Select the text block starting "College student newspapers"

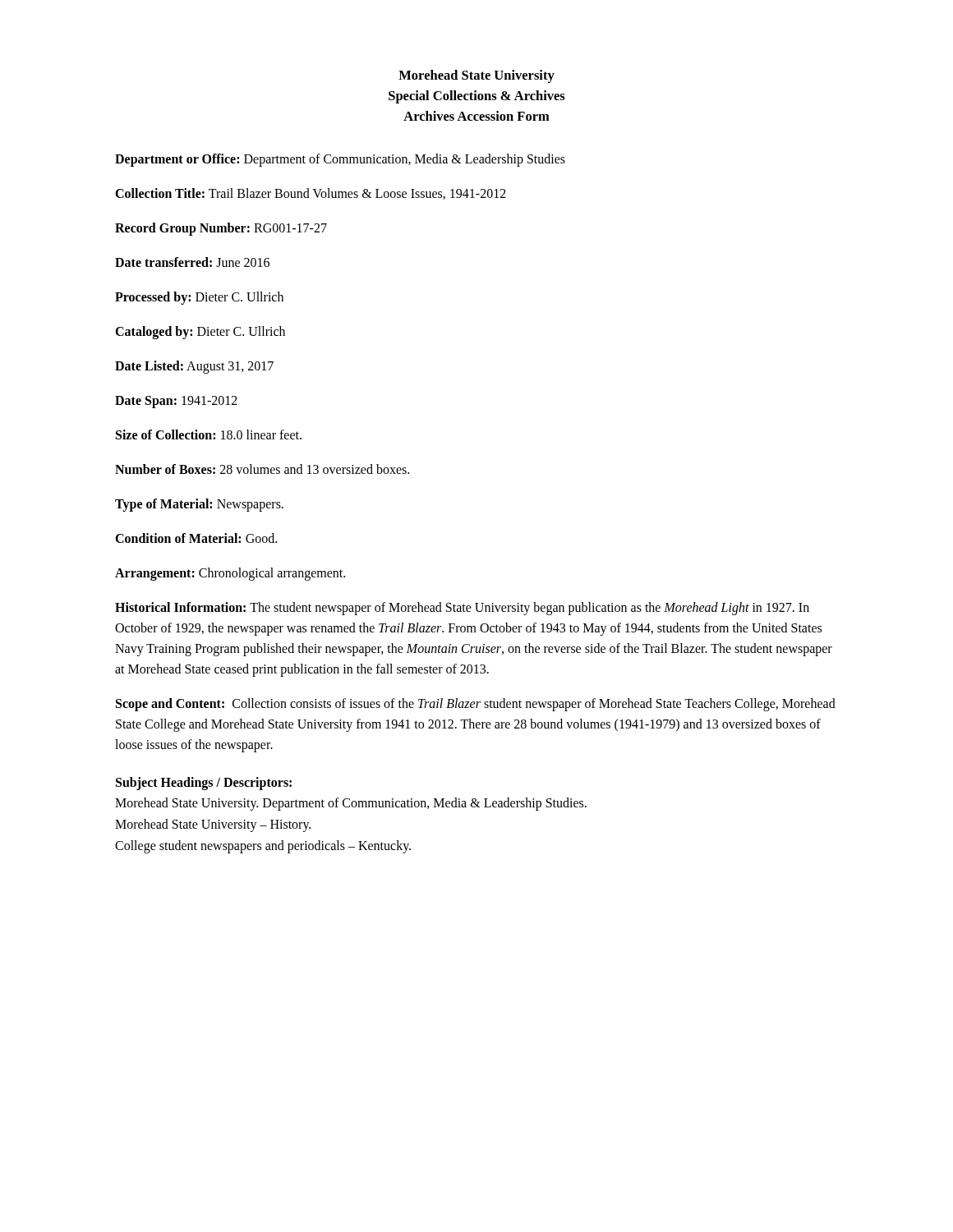263,845
